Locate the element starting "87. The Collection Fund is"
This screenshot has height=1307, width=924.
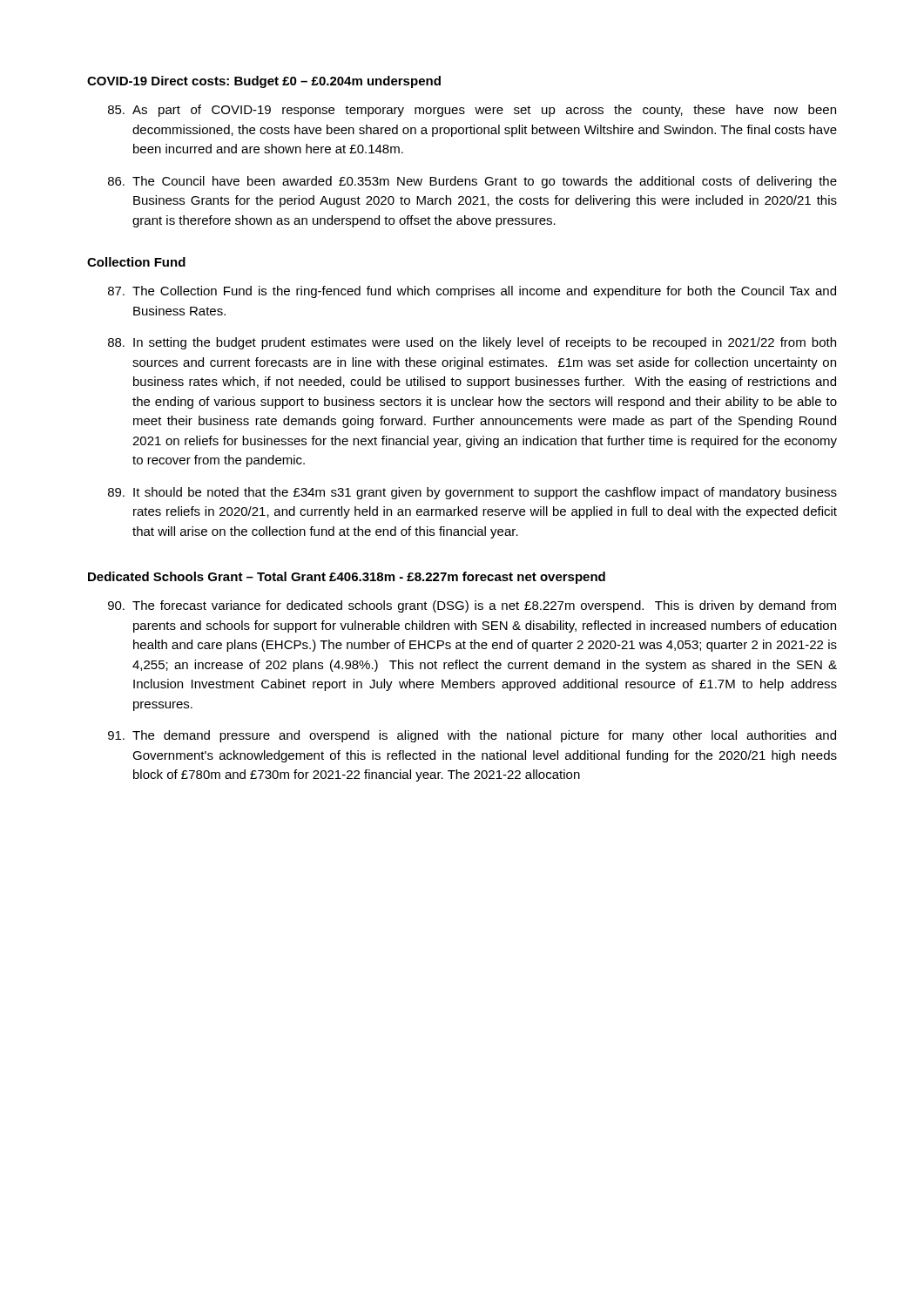pyautogui.click(x=462, y=301)
